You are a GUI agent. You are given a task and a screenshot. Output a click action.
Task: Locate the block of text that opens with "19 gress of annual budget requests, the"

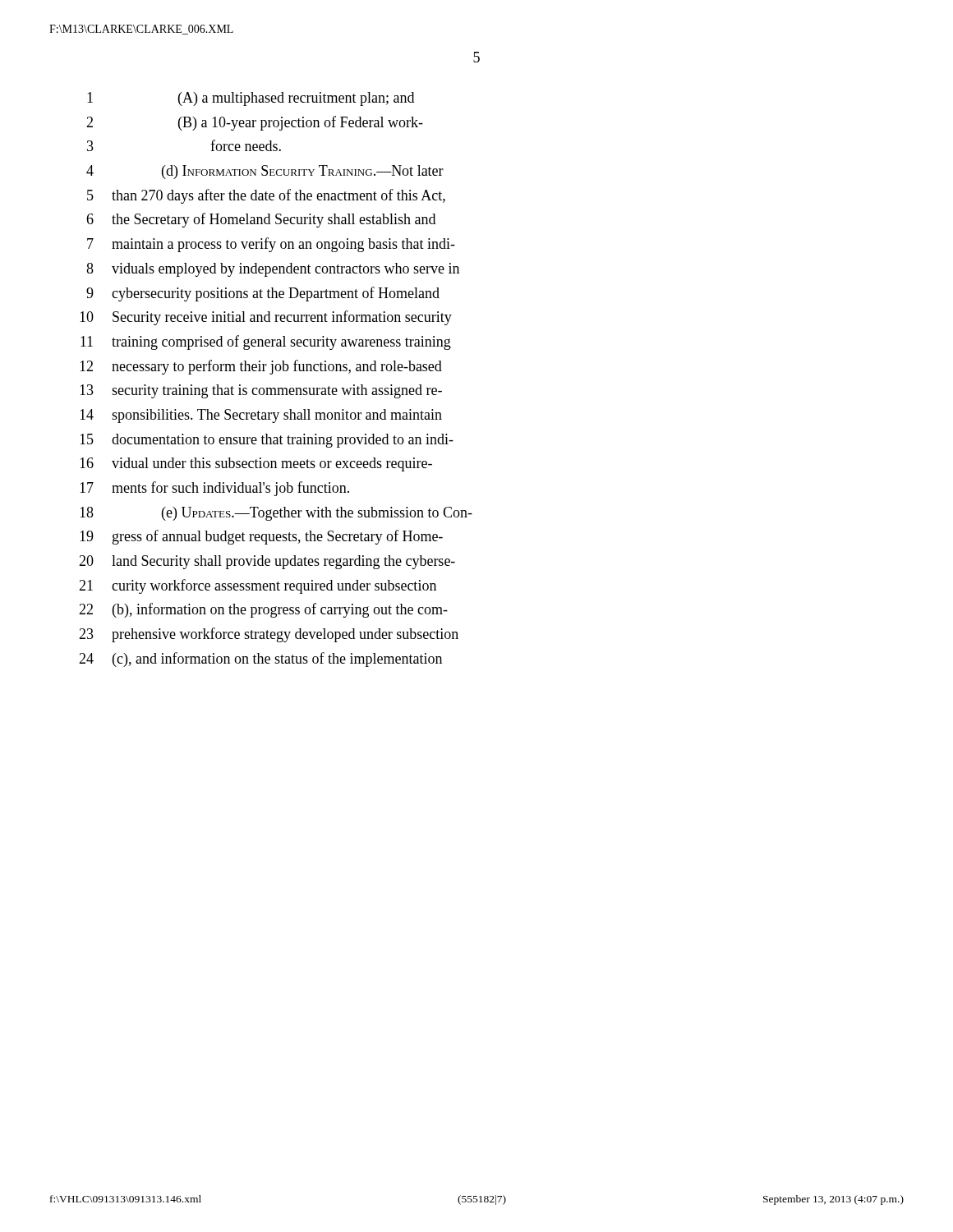coord(261,537)
